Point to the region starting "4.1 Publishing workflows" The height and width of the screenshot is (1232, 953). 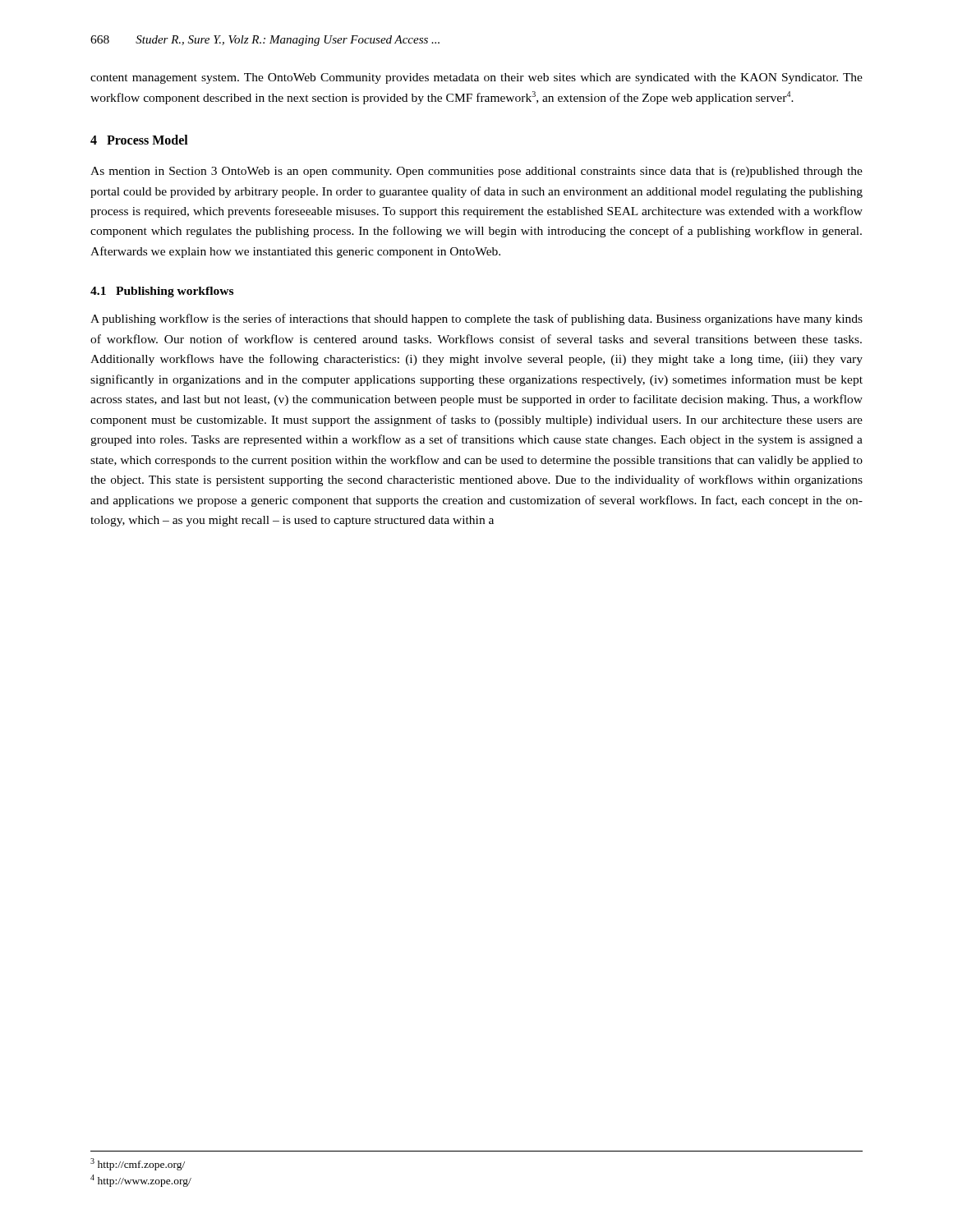pyautogui.click(x=162, y=291)
